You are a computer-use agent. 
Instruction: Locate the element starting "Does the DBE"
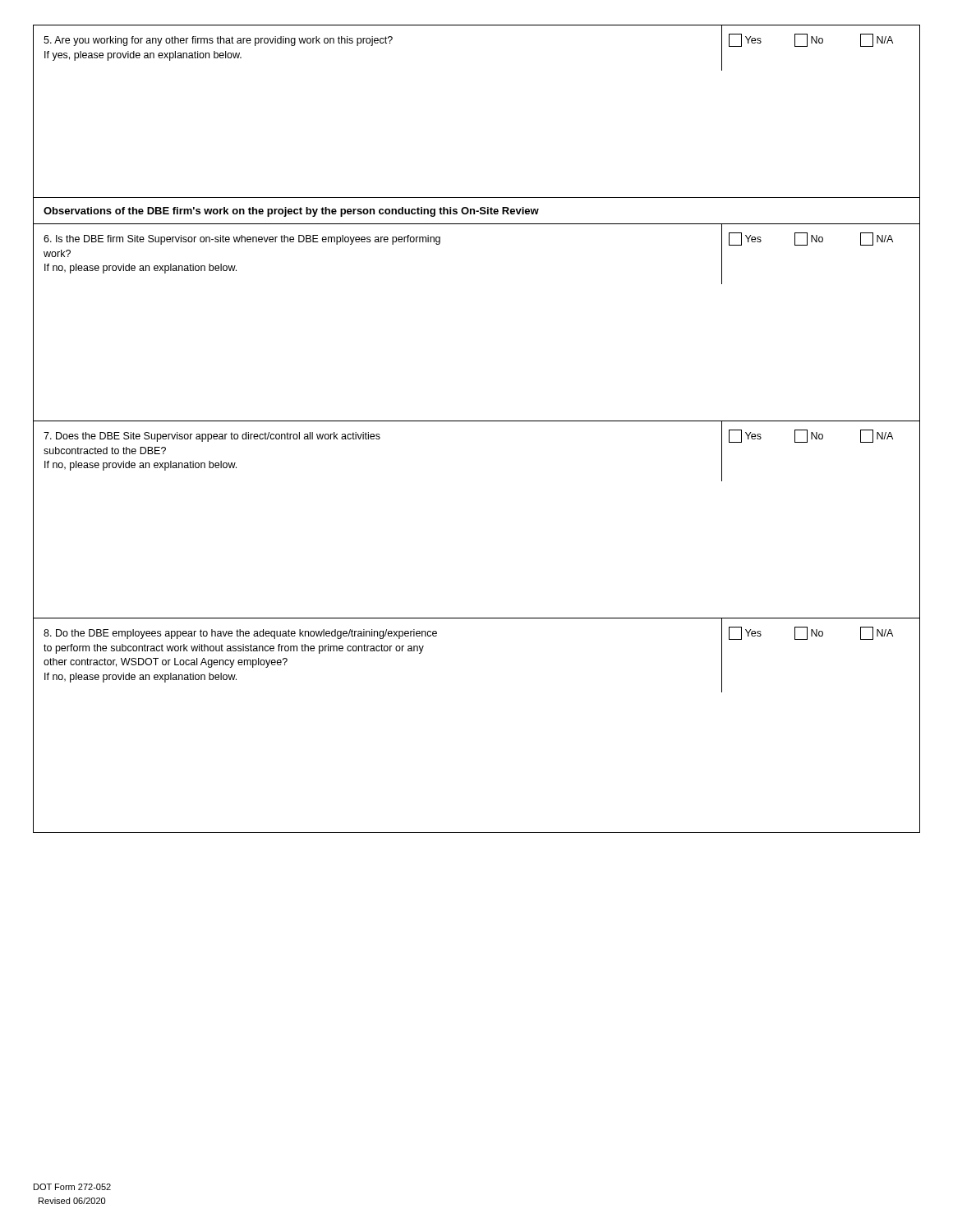[476, 451]
